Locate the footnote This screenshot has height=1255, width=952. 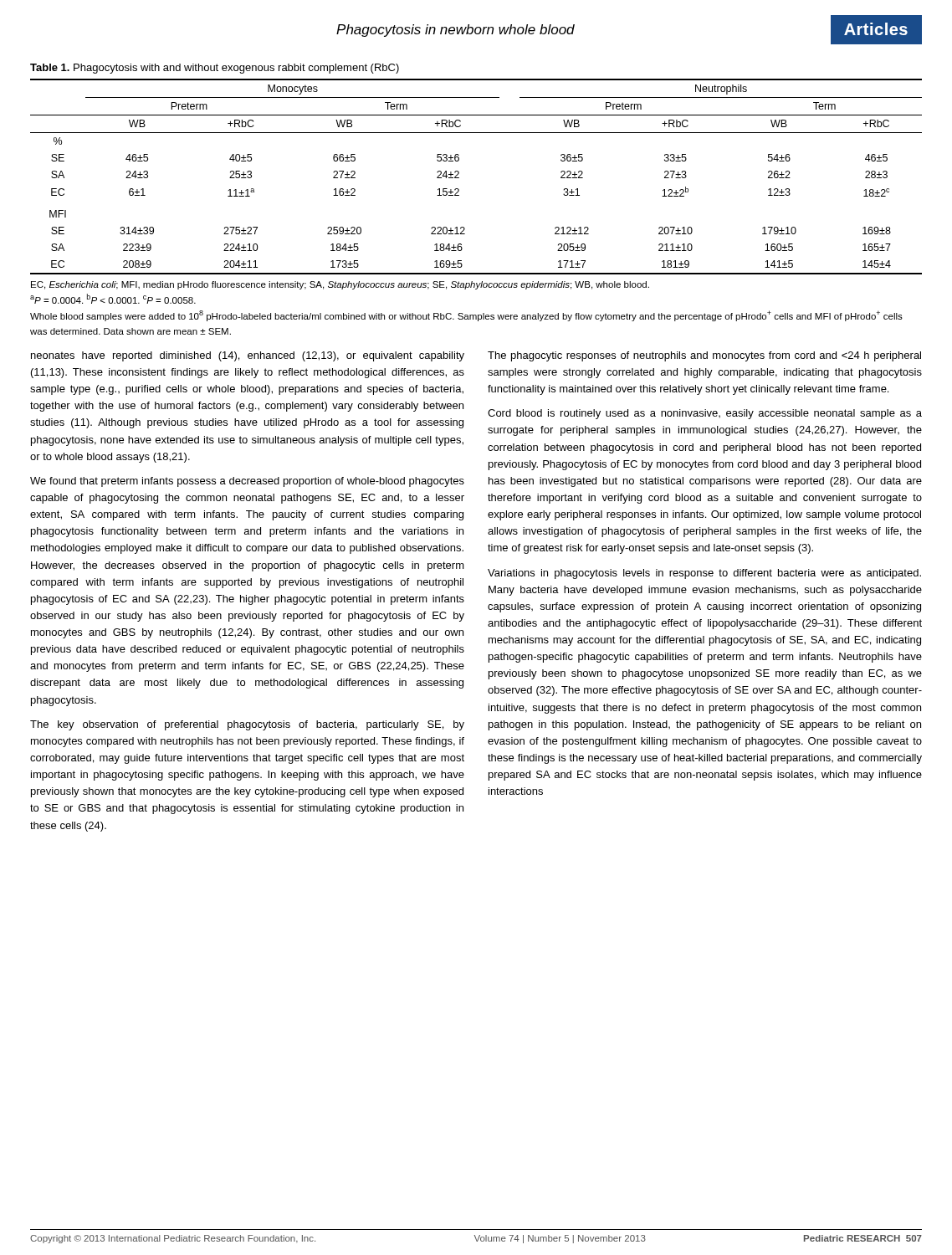point(466,308)
